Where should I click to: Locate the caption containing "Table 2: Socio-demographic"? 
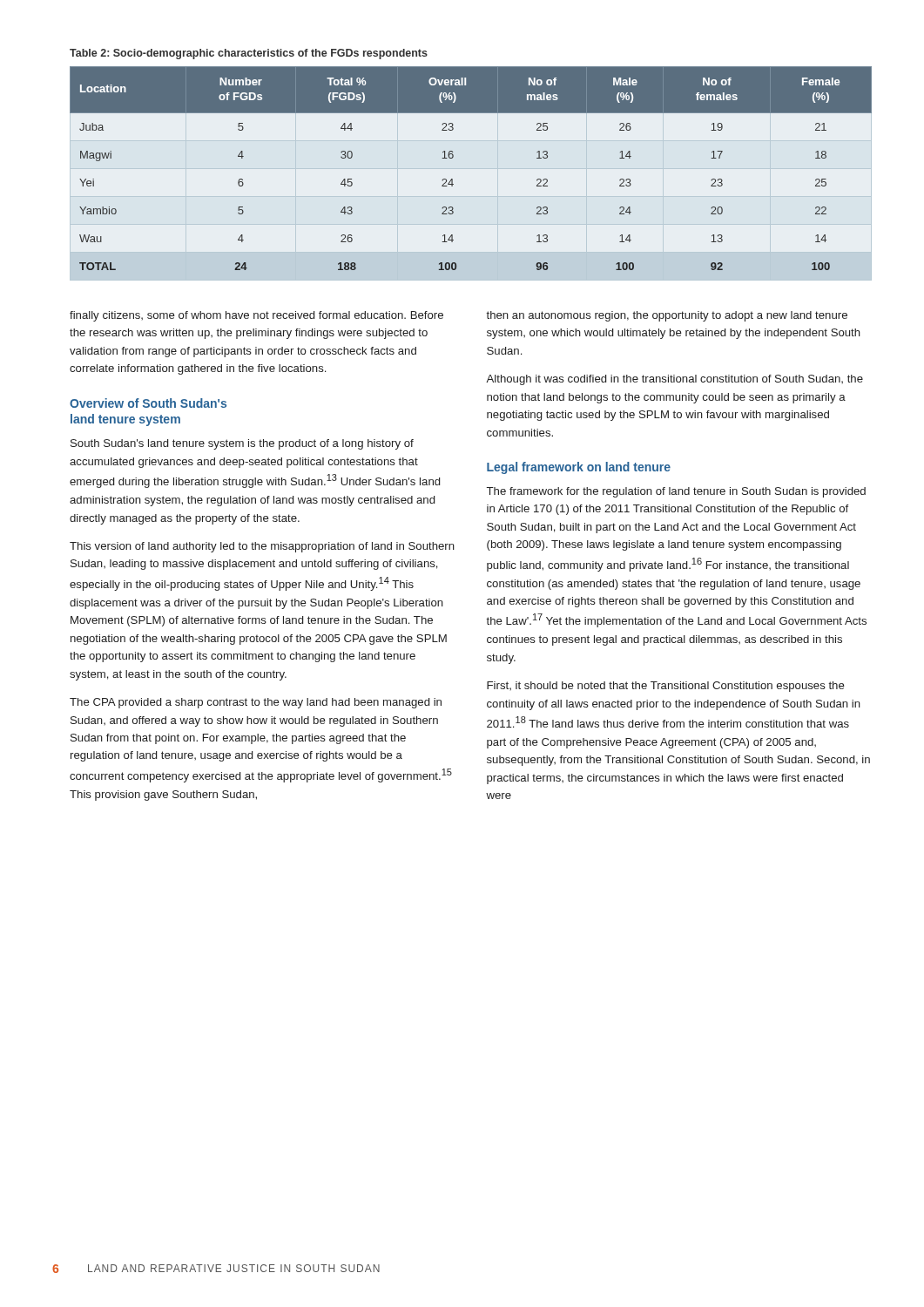coord(249,53)
